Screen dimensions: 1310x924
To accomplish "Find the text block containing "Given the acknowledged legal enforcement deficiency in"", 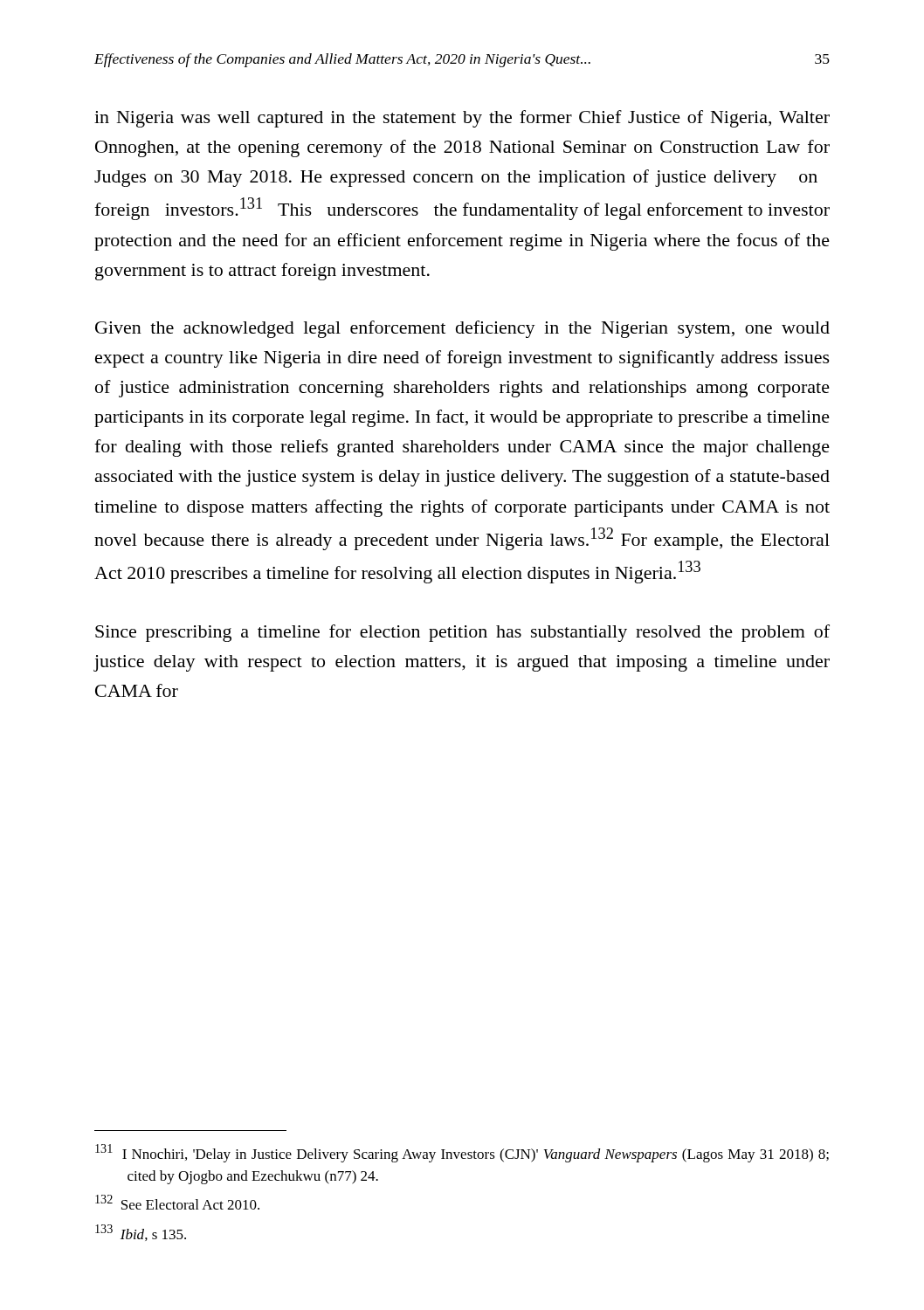I will (x=462, y=450).
